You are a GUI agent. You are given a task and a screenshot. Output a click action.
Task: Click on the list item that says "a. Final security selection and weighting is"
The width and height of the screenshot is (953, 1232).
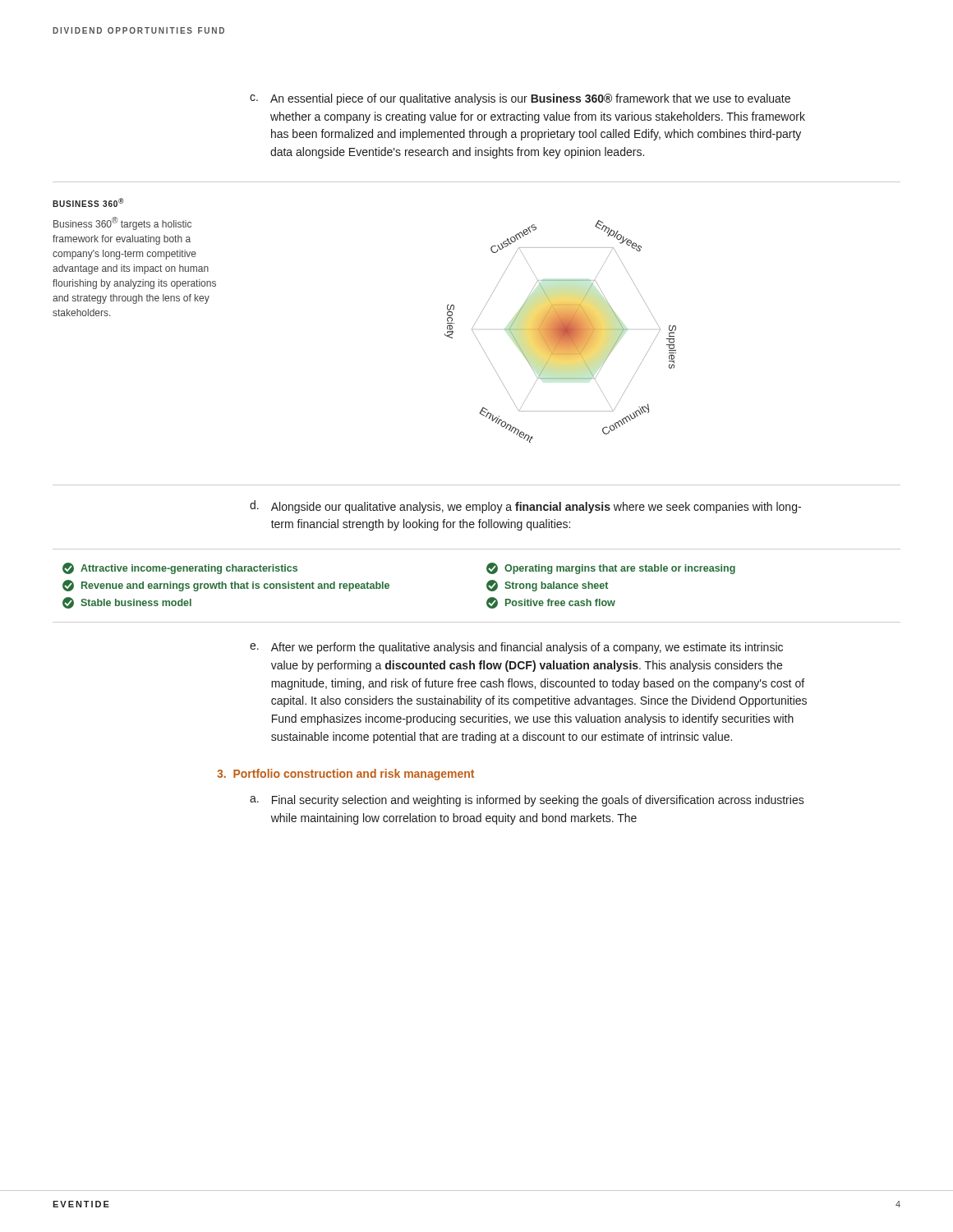[529, 810]
